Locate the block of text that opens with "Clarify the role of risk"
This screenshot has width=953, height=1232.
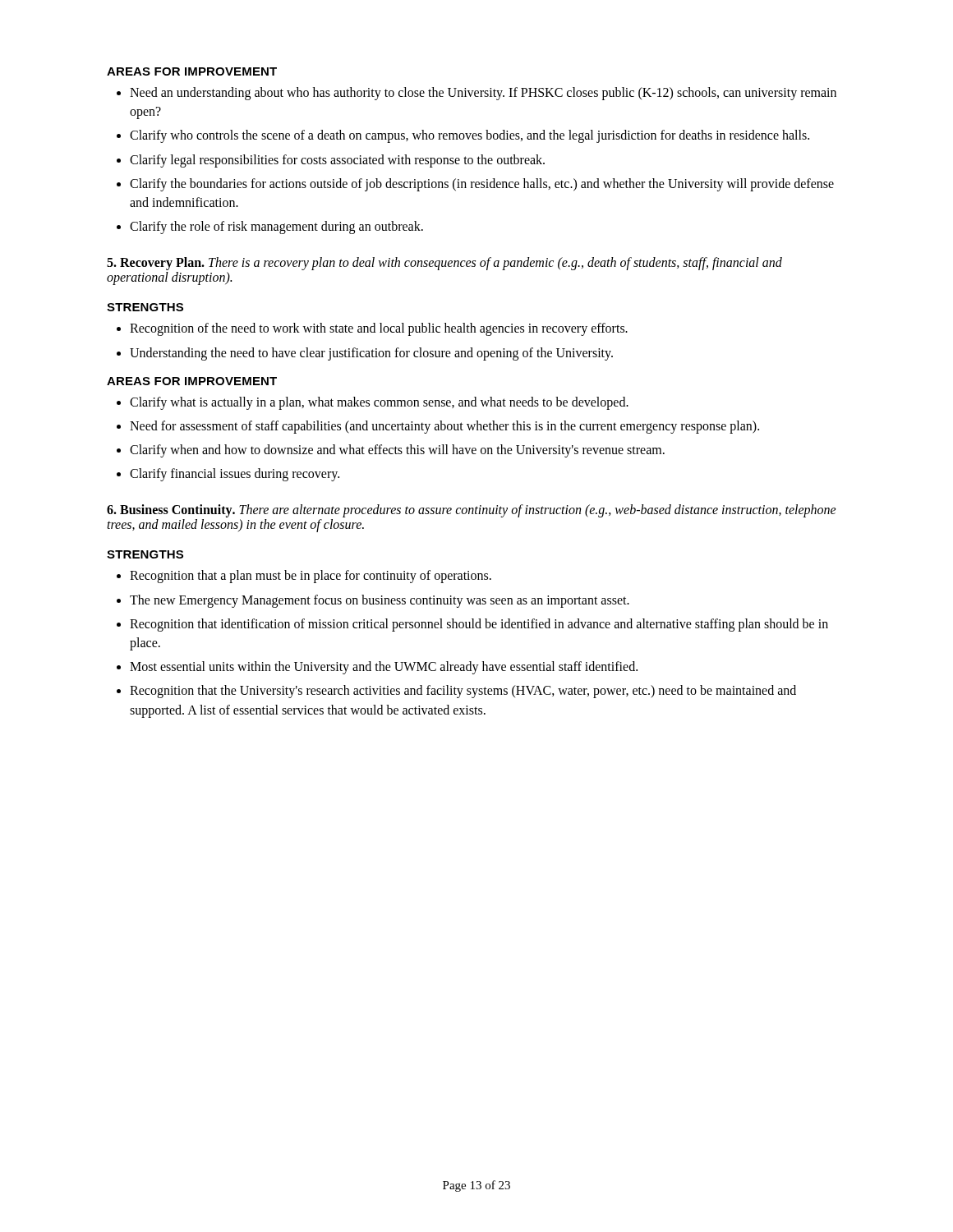click(x=277, y=226)
